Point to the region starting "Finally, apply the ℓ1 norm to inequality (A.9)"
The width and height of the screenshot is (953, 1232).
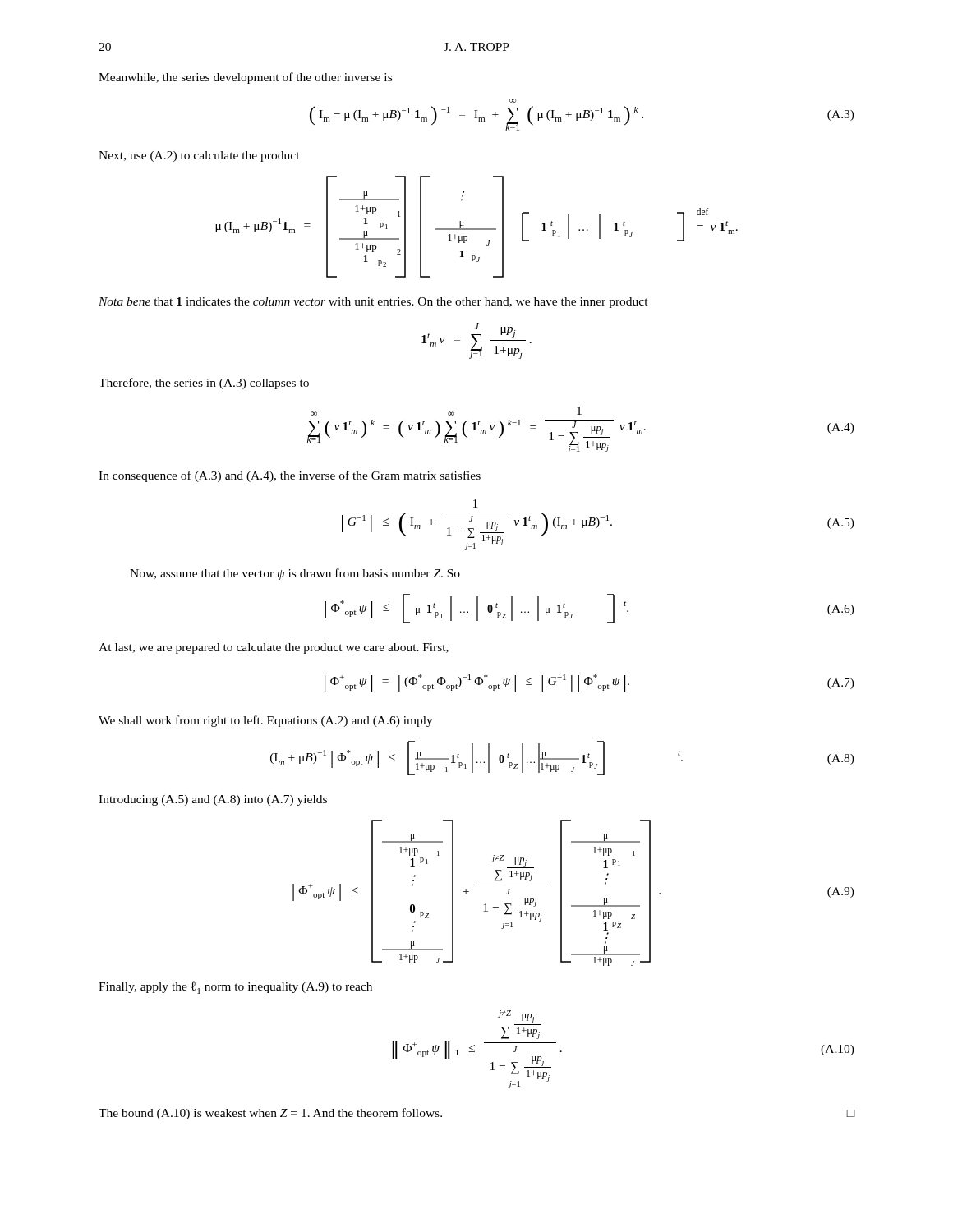[236, 988]
